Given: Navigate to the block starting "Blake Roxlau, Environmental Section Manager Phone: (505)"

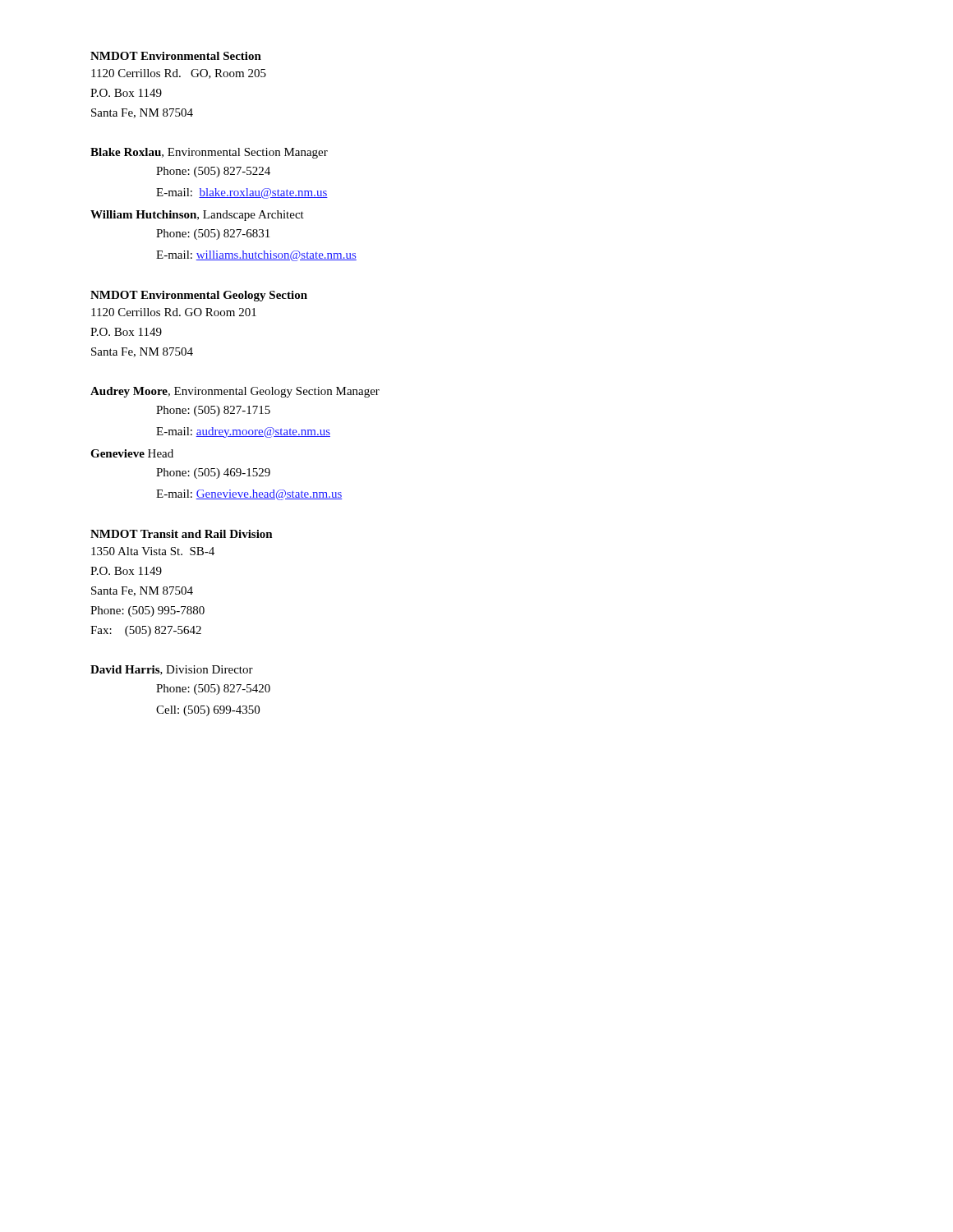Looking at the screenshot, I should tap(209, 153).
